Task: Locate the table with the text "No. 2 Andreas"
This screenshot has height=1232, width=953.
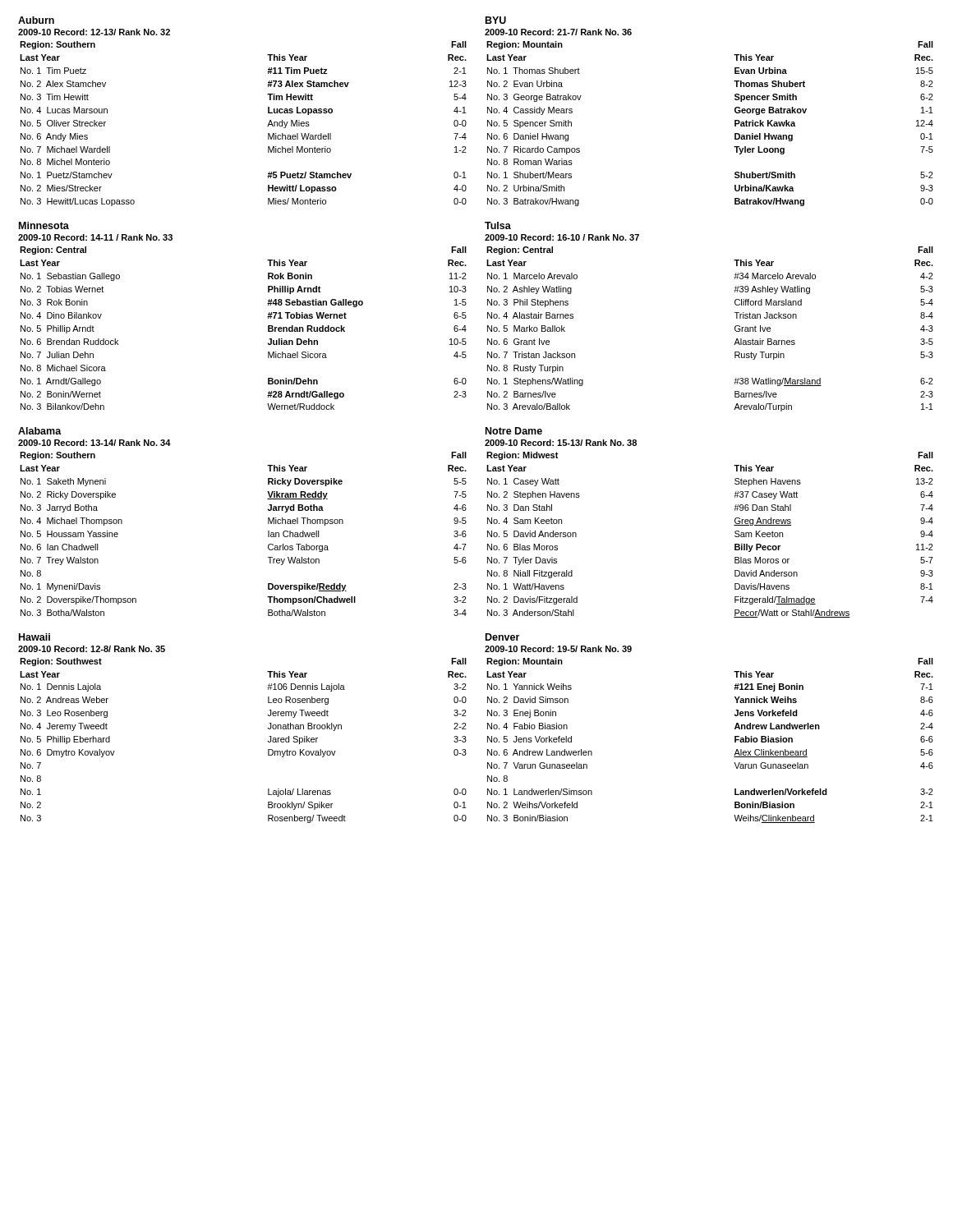Action: point(243,740)
